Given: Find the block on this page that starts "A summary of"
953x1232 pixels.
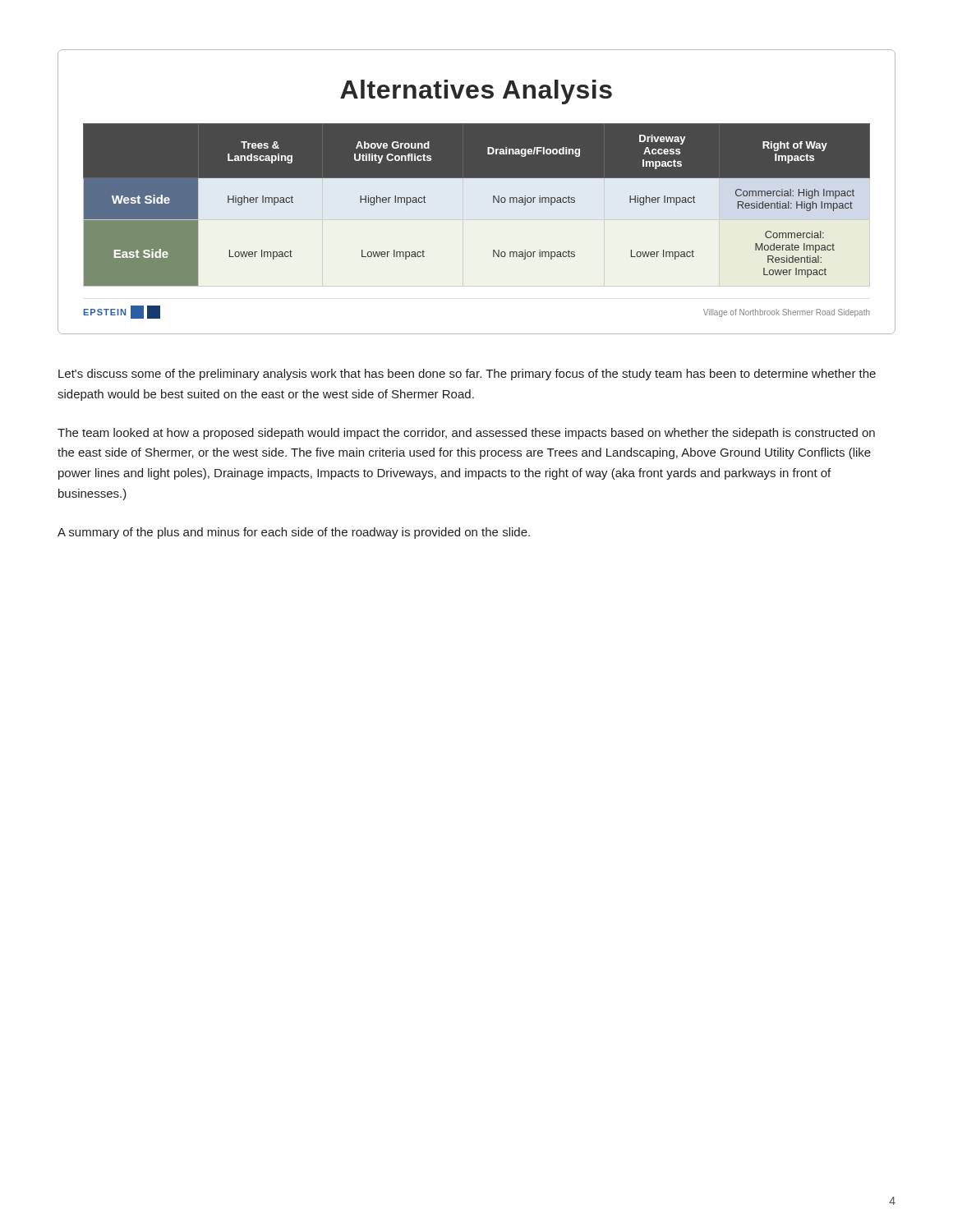Looking at the screenshot, I should pos(294,531).
